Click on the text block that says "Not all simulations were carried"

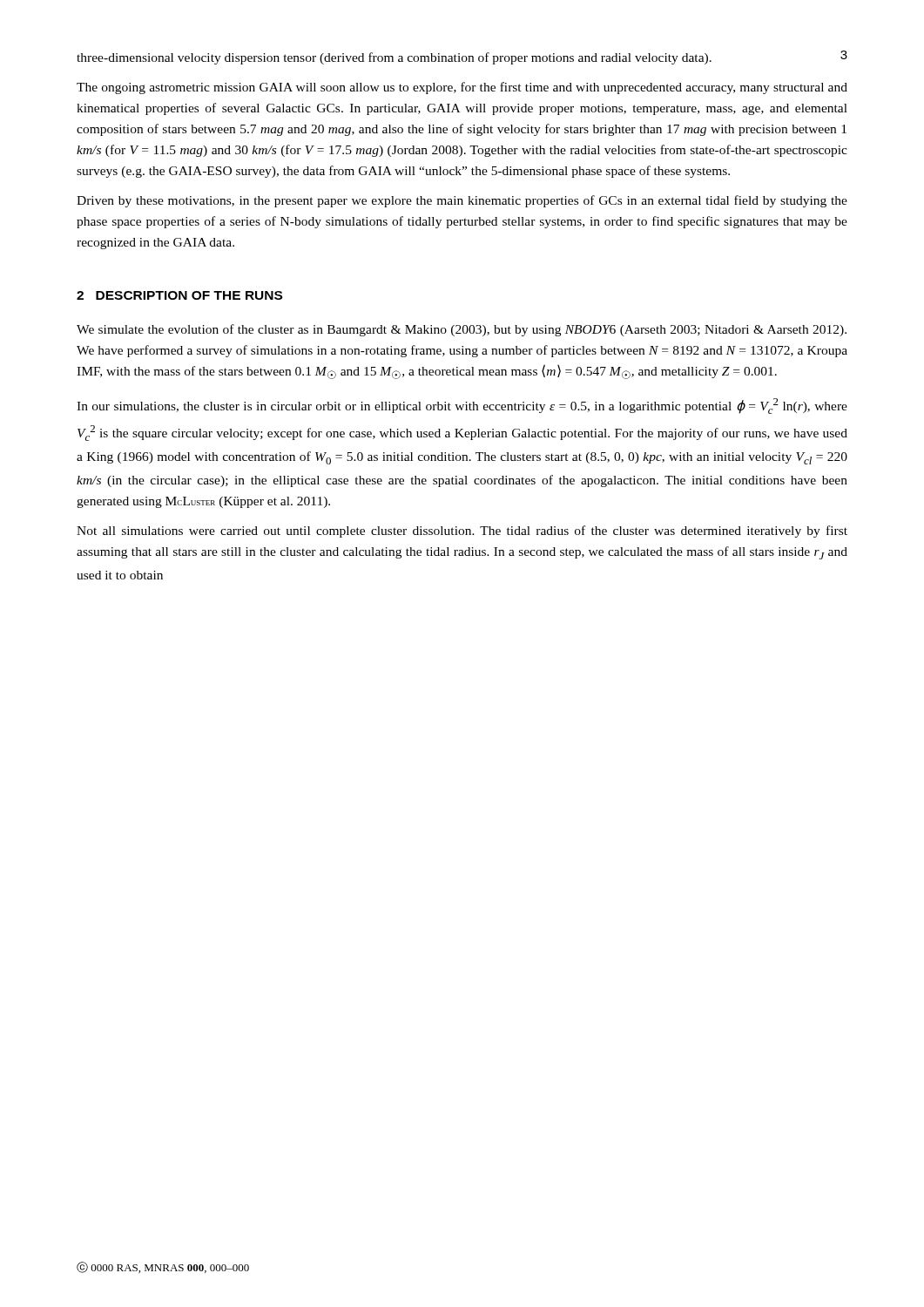tap(462, 553)
